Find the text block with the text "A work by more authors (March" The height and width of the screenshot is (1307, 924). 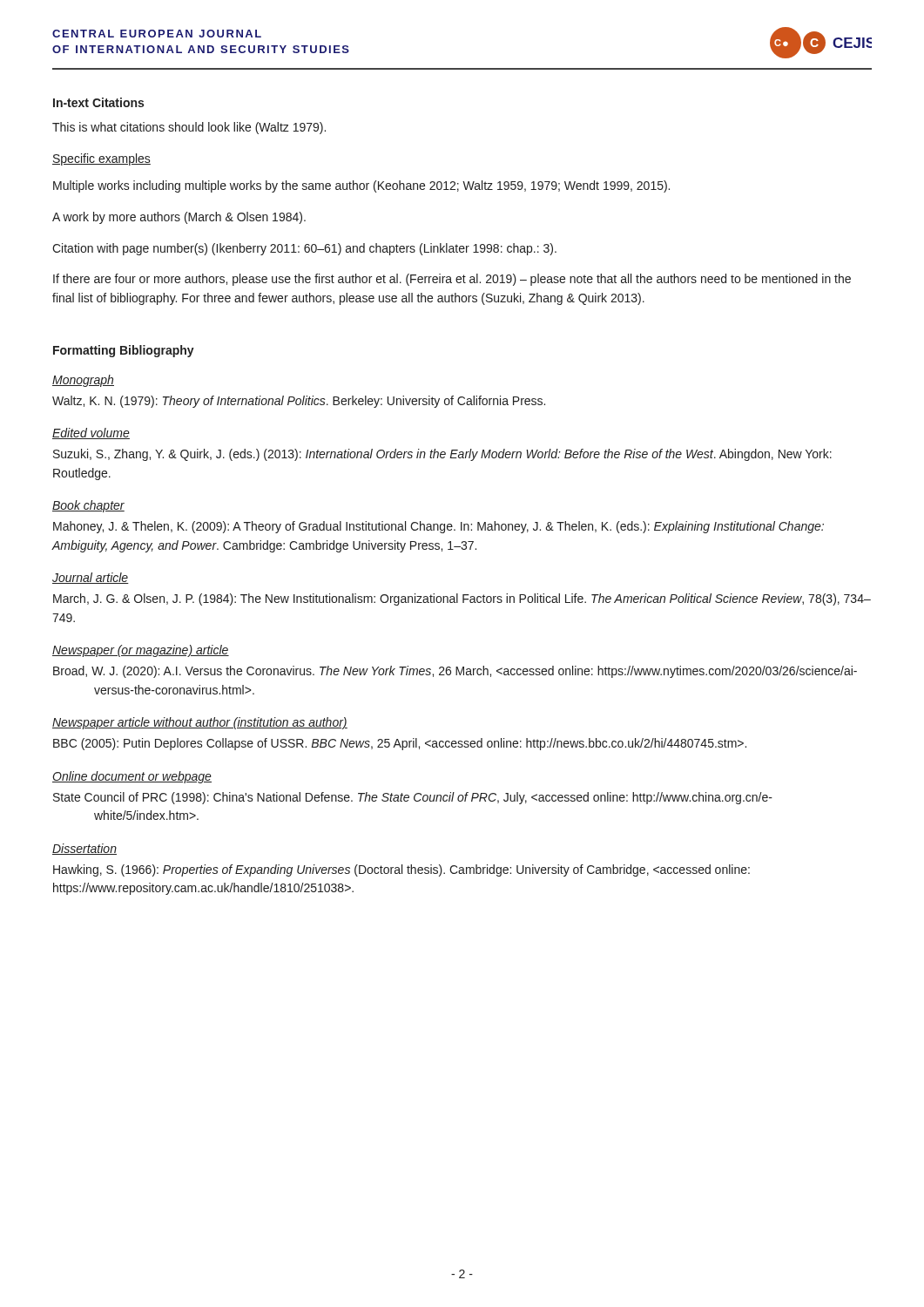179,217
